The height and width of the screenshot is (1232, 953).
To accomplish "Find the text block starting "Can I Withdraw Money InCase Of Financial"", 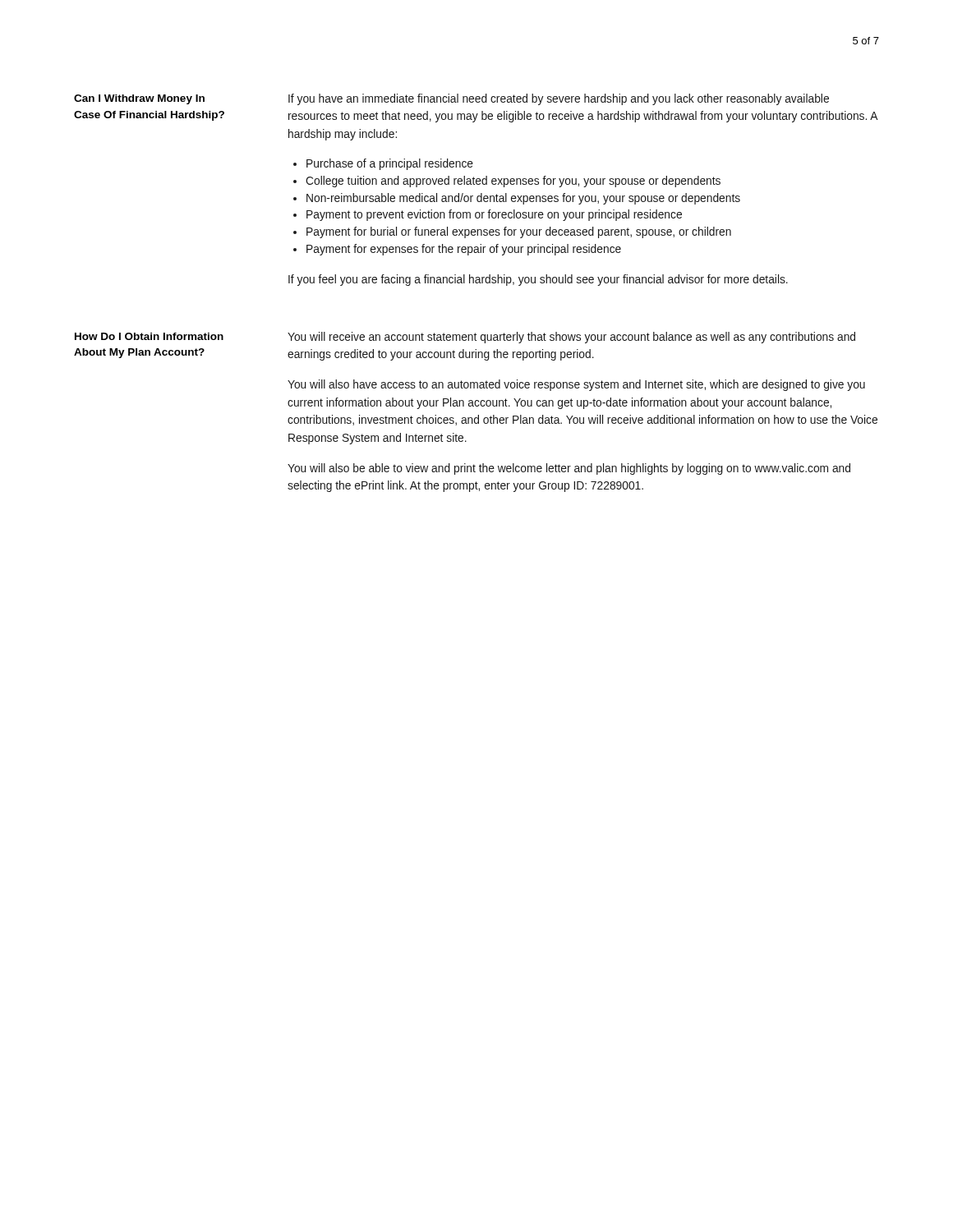I will coord(149,106).
